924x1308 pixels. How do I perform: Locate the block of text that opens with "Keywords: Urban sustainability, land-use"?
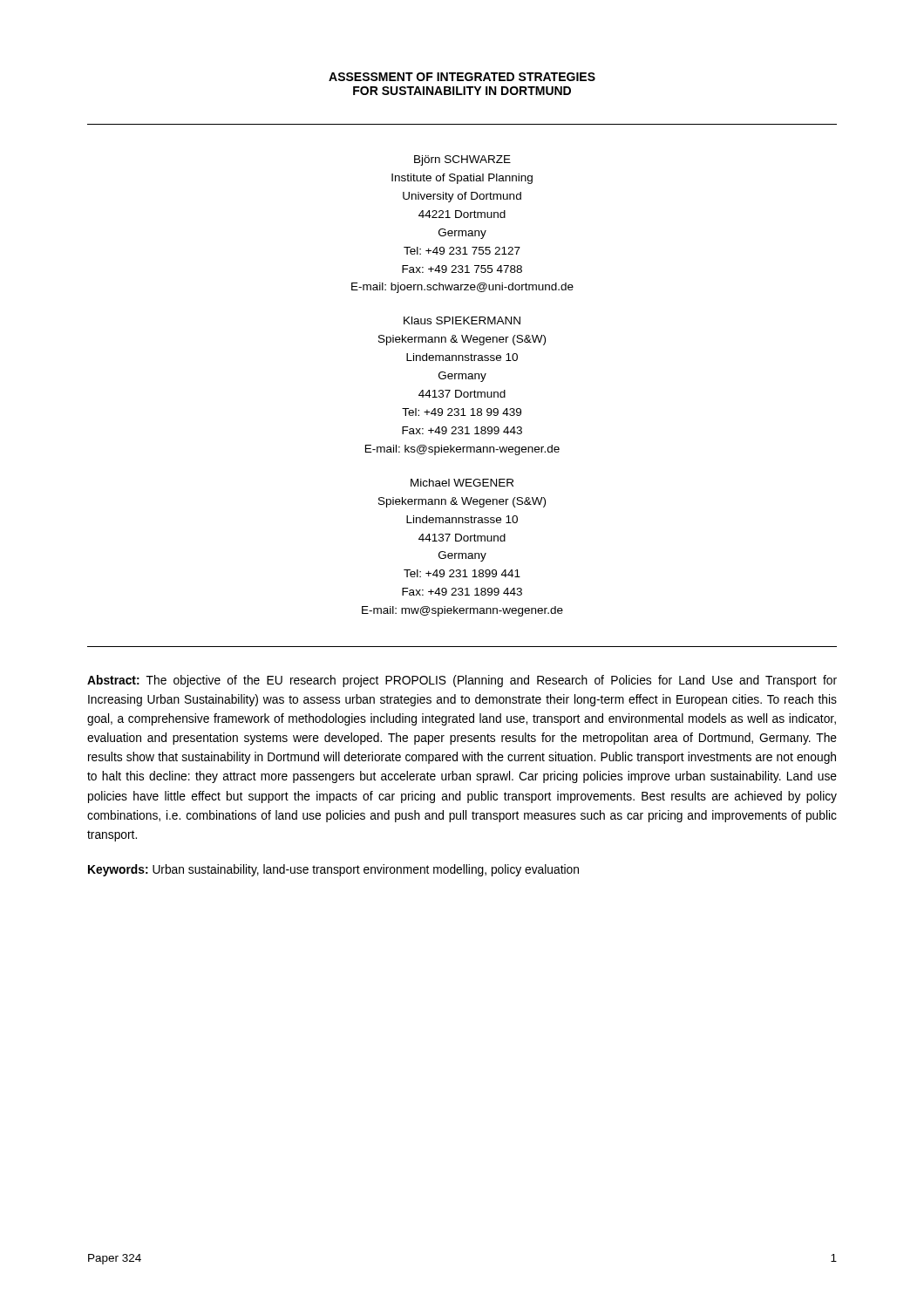[x=333, y=870]
